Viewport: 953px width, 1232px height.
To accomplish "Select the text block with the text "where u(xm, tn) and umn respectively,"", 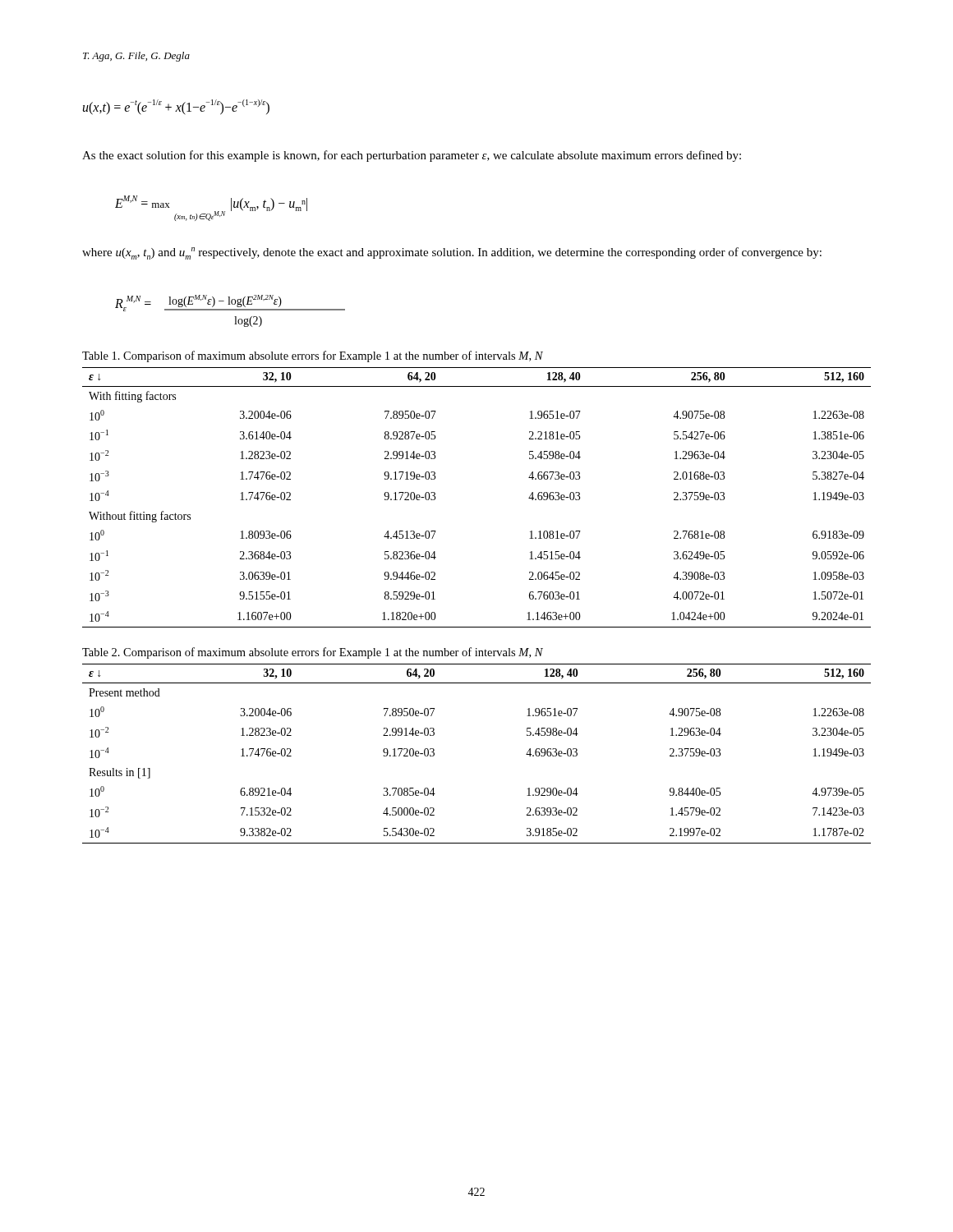I will tap(452, 253).
